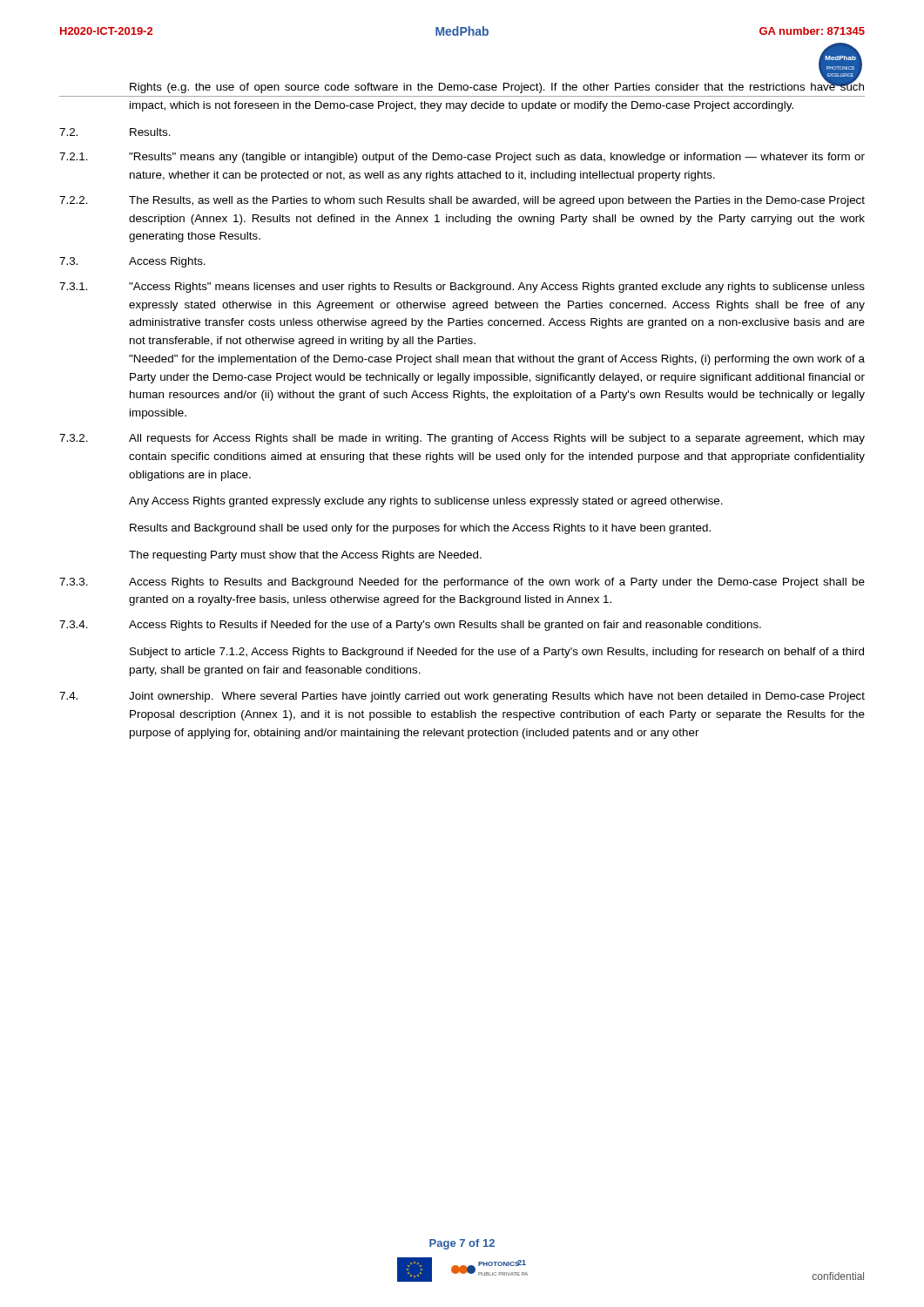Click on the text block that reads "Subject to article 7.1.2, Access"
This screenshot has width=924, height=1307.
pos(497,660)
